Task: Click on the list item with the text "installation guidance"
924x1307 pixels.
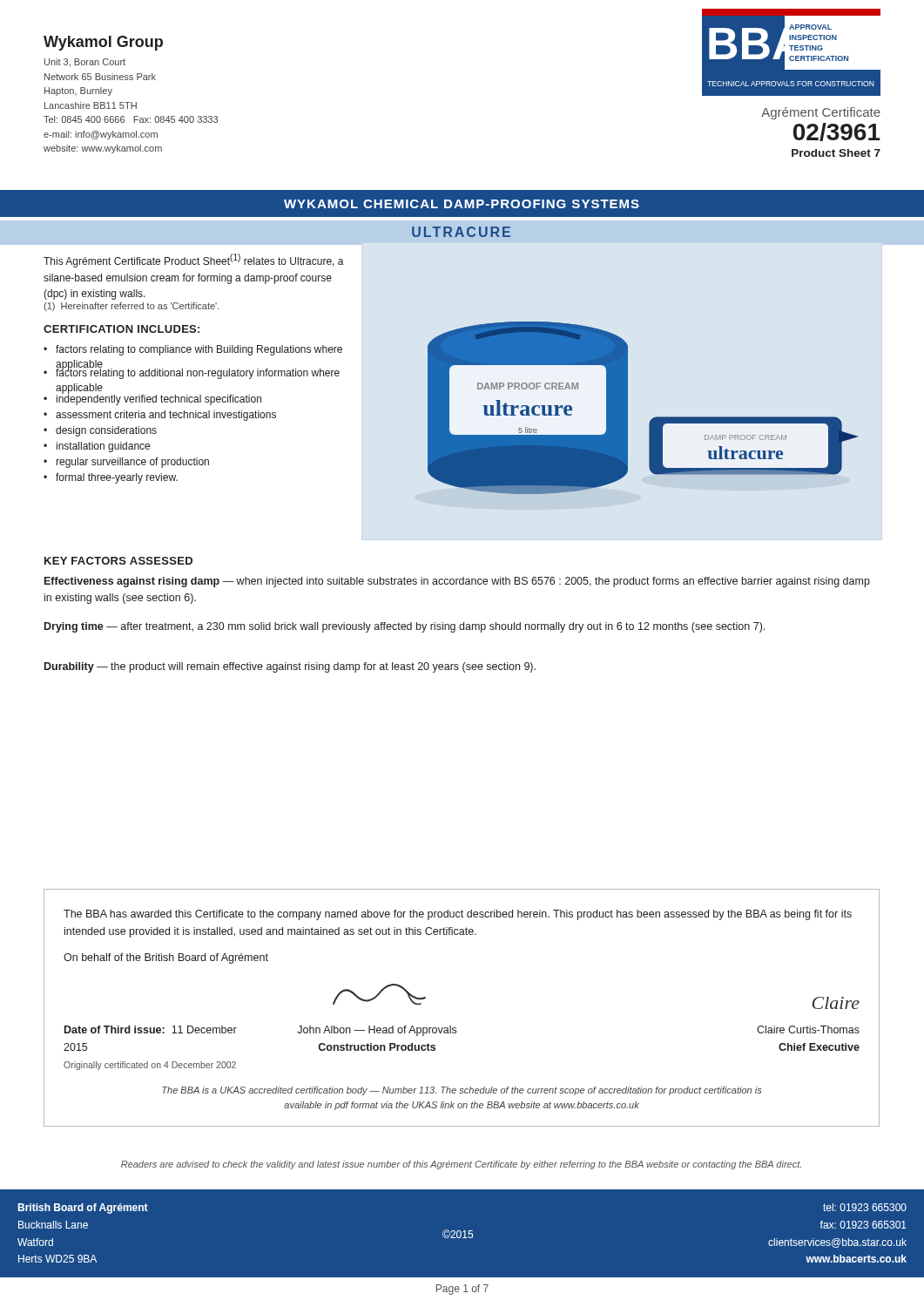Action: [x=196, y=446]
